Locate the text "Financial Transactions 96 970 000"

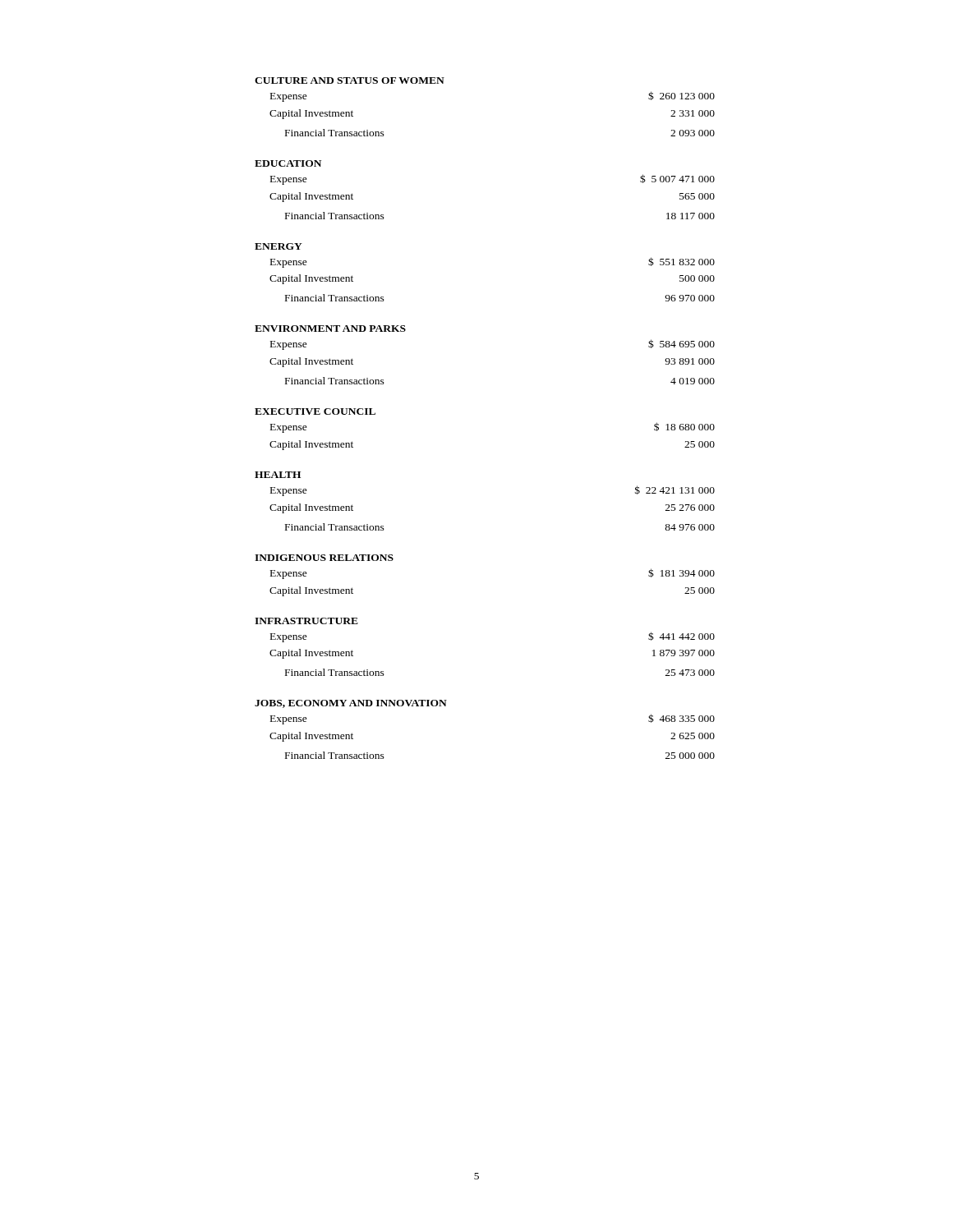coord(336,298)
